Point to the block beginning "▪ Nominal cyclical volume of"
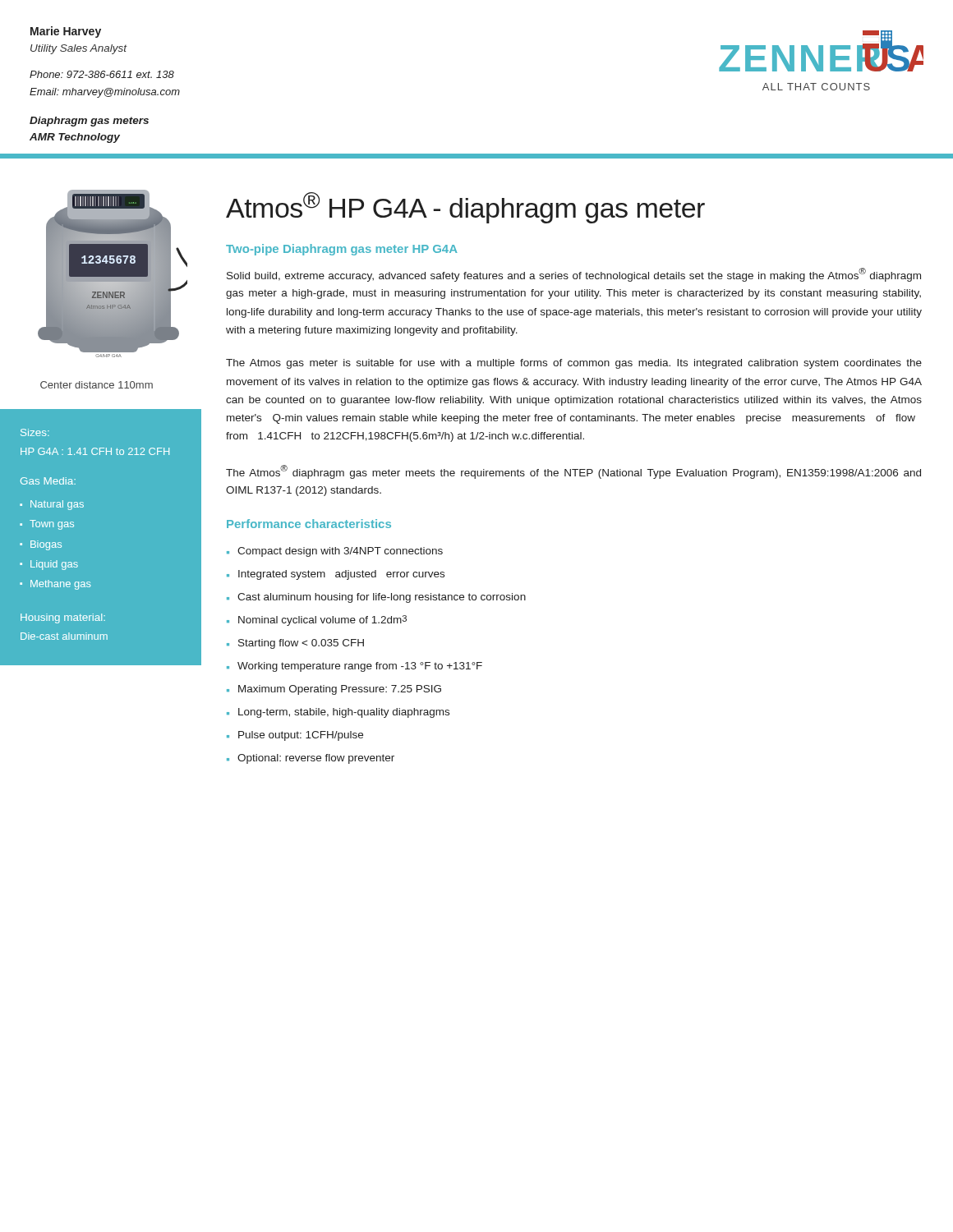 pyautogui.click(x=317, y=621)
